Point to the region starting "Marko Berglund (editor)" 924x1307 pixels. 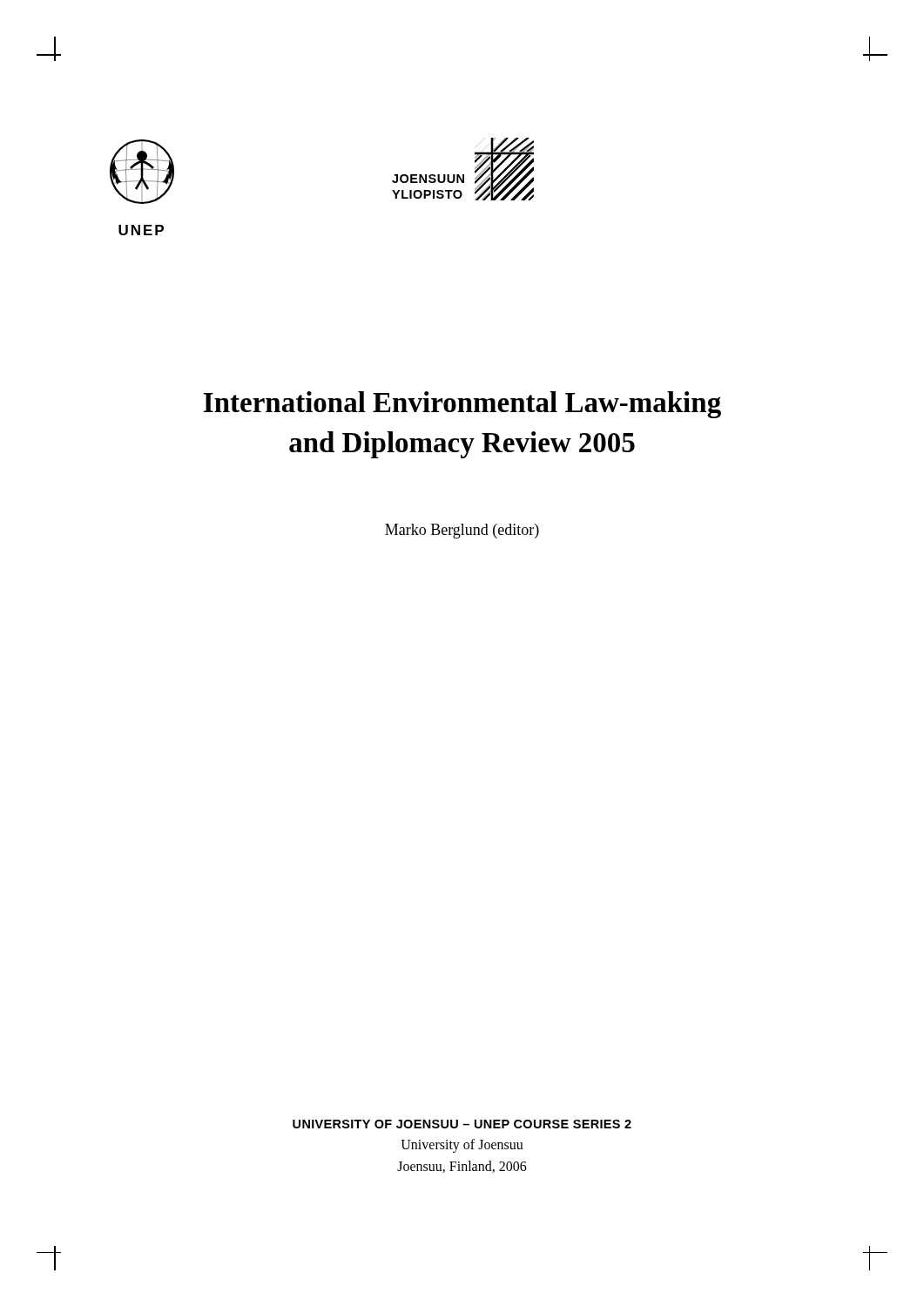click(462, 530)
